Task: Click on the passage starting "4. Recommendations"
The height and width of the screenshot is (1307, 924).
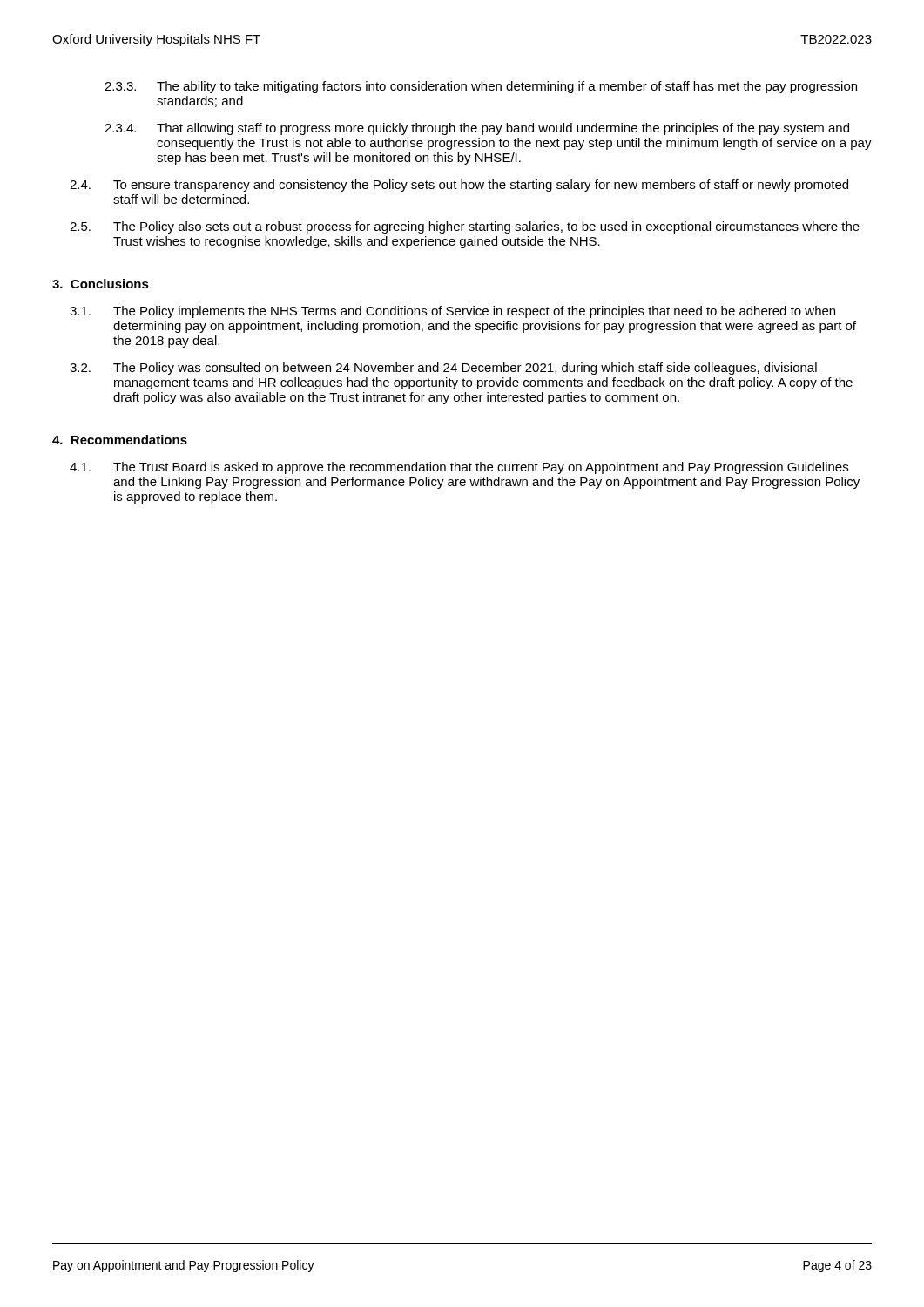Action: tap(120, 440)
